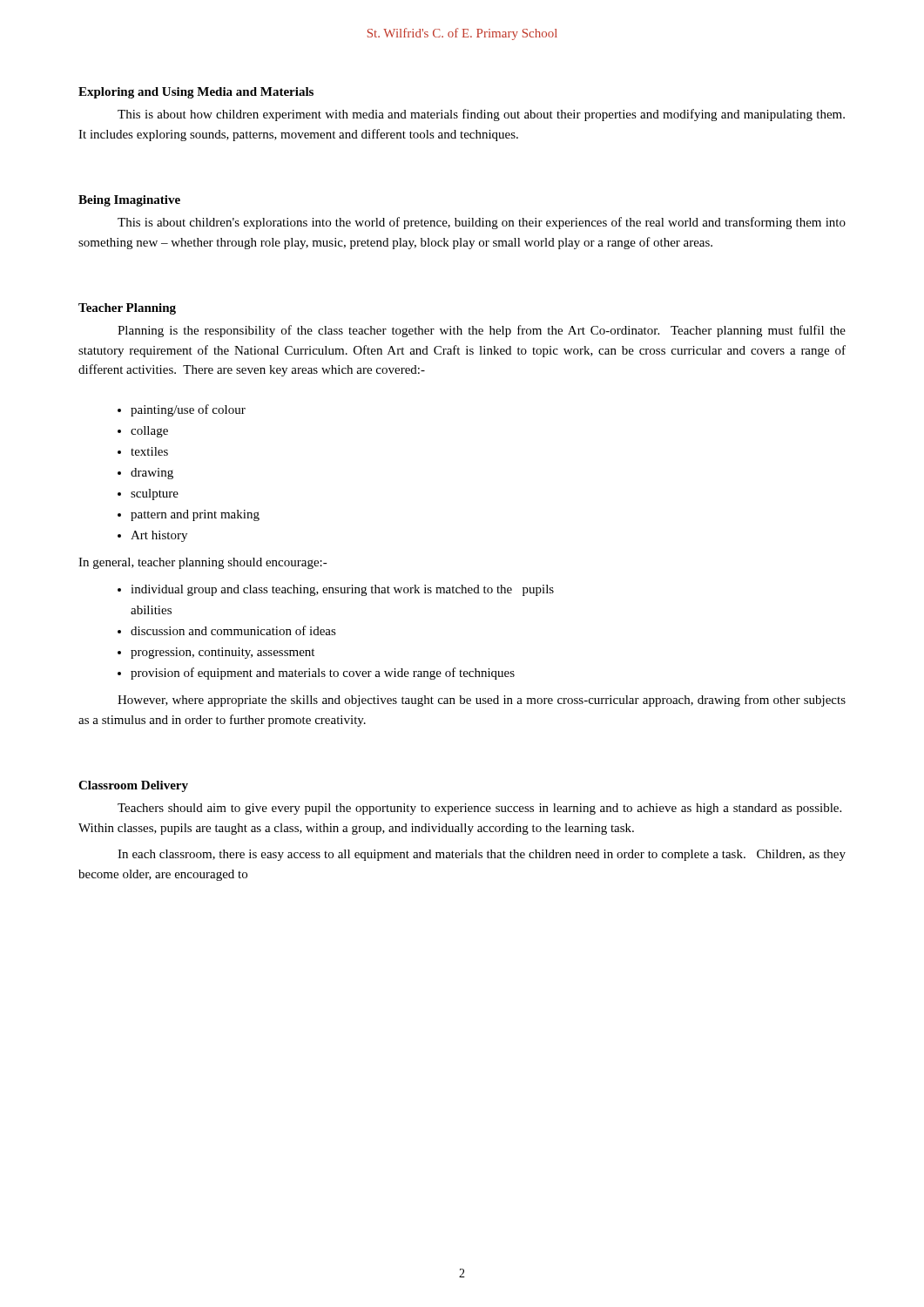Locate the section header that says "Teacher Planning"
The image size is (924, 1307).
coord(127,308)
